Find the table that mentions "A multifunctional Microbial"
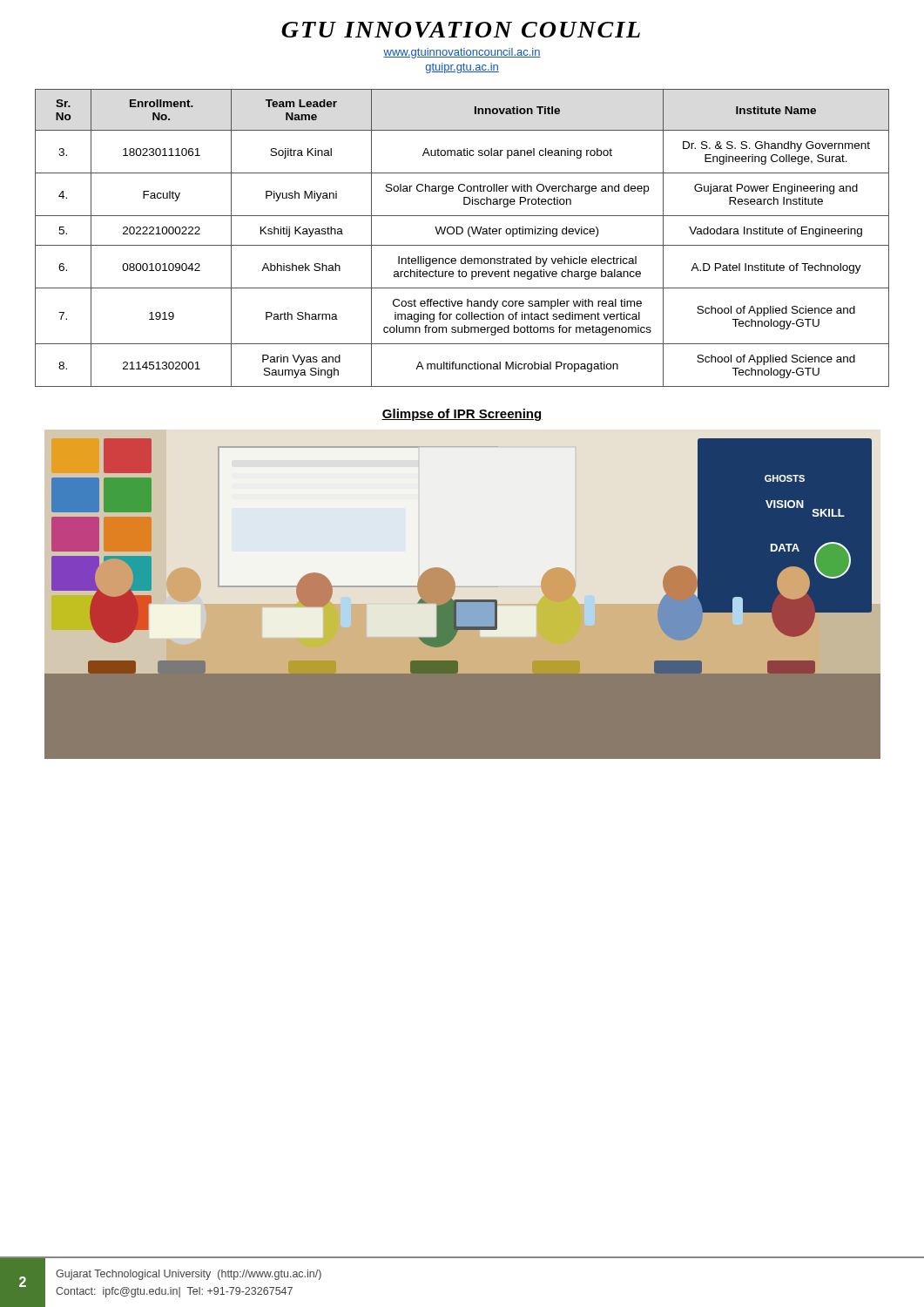 point(462,238)
